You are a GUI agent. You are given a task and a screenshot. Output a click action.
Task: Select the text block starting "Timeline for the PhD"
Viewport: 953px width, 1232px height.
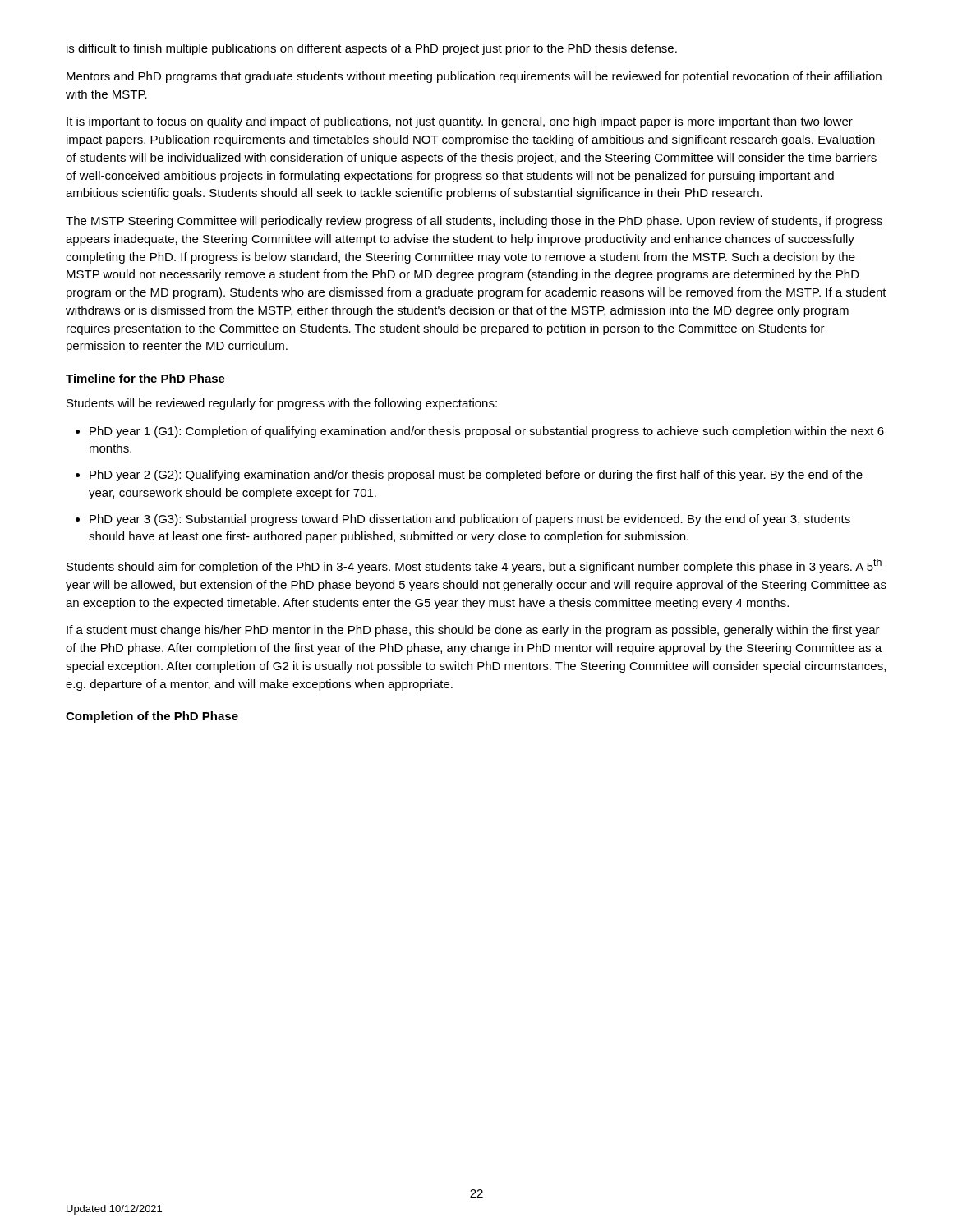145,378
